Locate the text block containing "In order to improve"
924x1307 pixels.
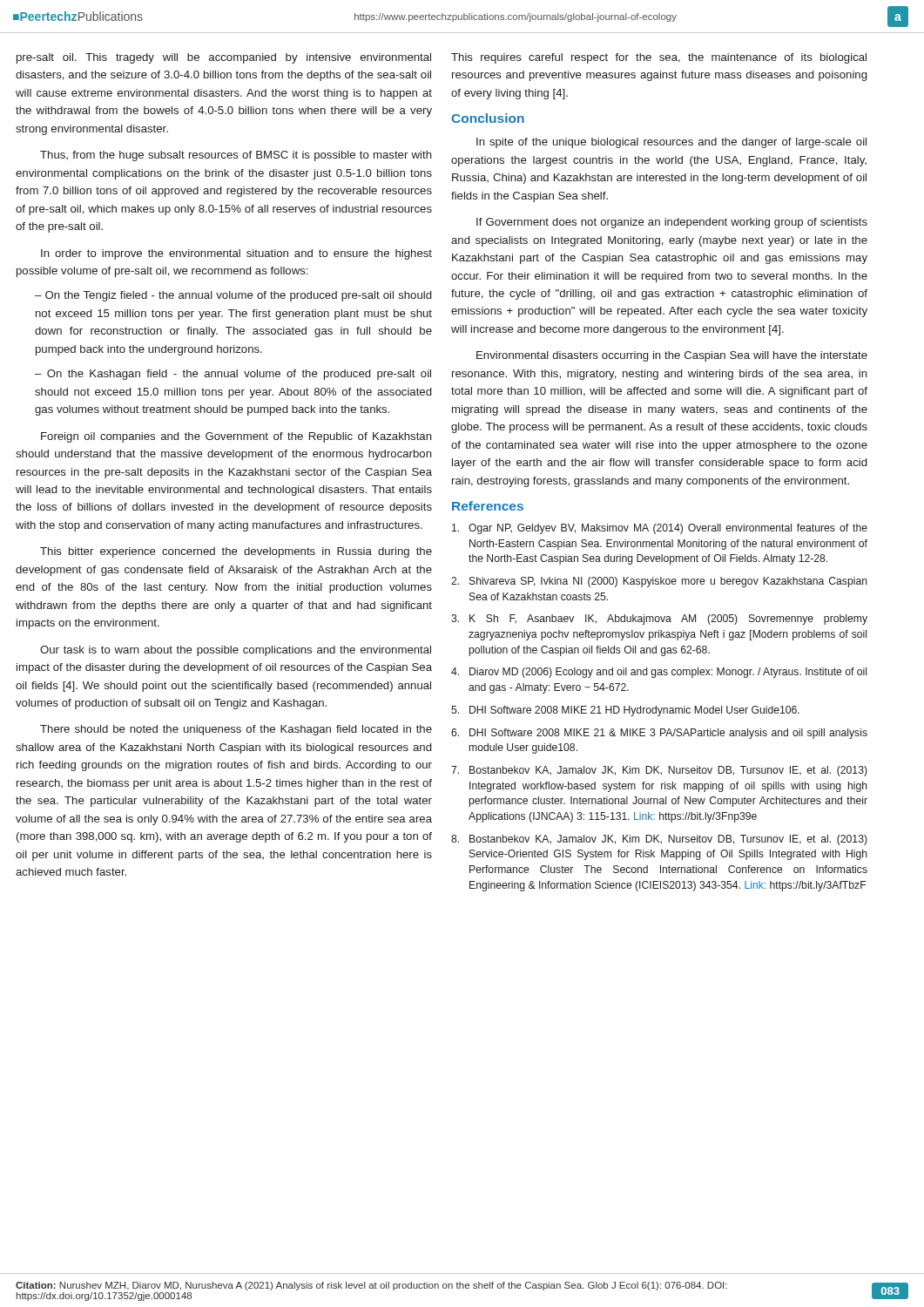pyautogui.click(x=224, y=262)
